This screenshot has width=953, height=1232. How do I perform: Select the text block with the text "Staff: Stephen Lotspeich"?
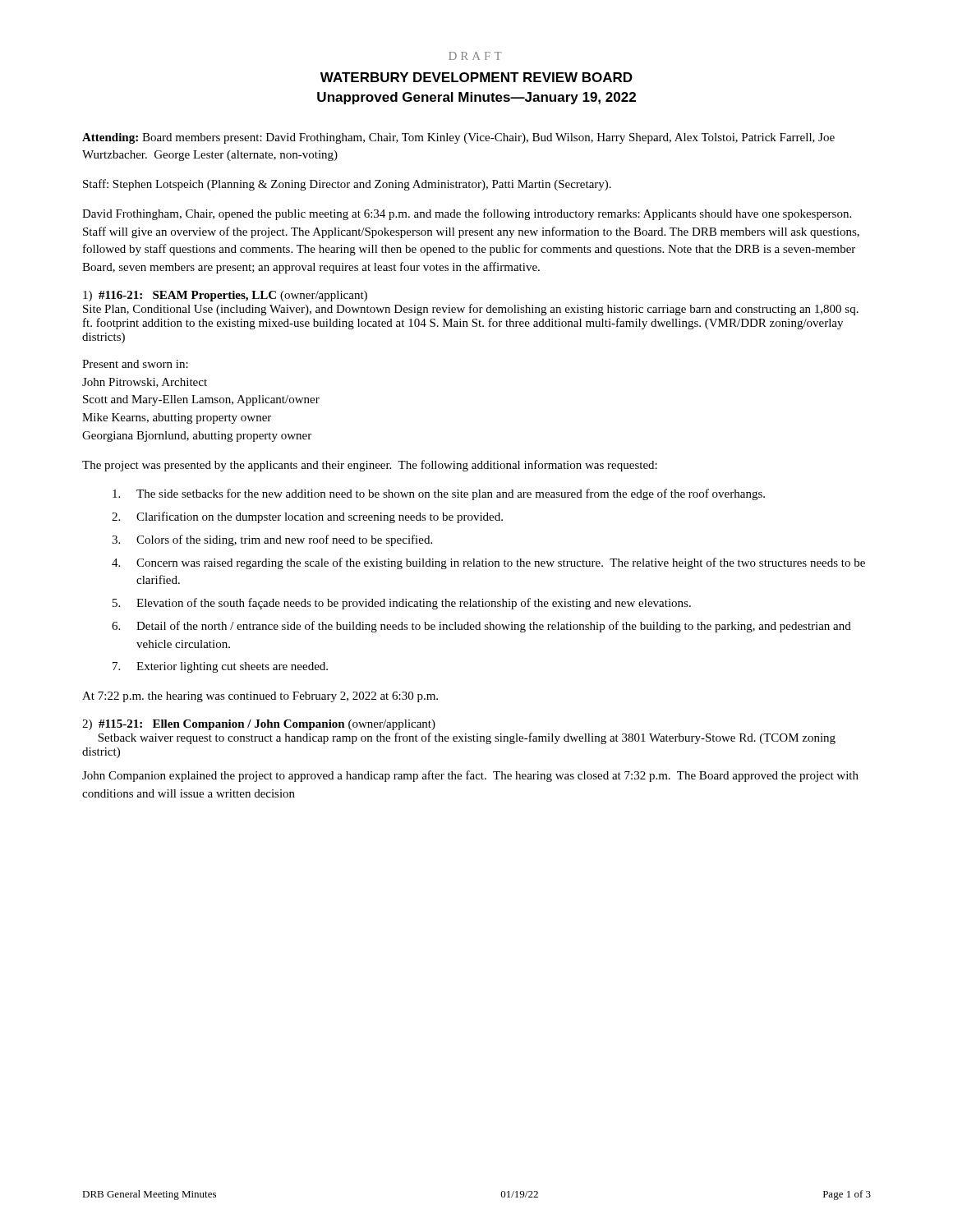[x=347, y=184]
